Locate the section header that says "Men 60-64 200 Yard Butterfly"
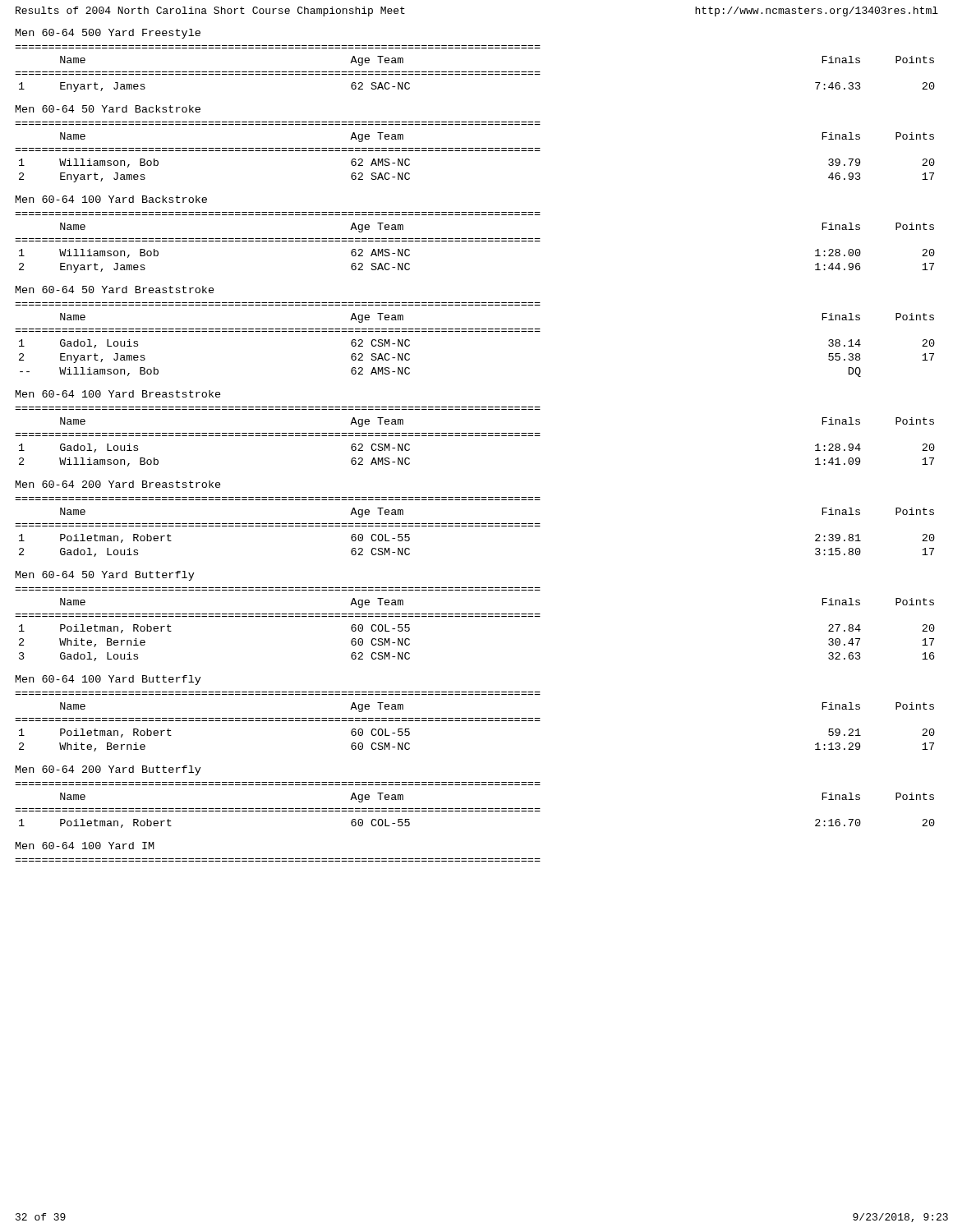The height and width of the screenshot is (1232, 953). point(108,770)
